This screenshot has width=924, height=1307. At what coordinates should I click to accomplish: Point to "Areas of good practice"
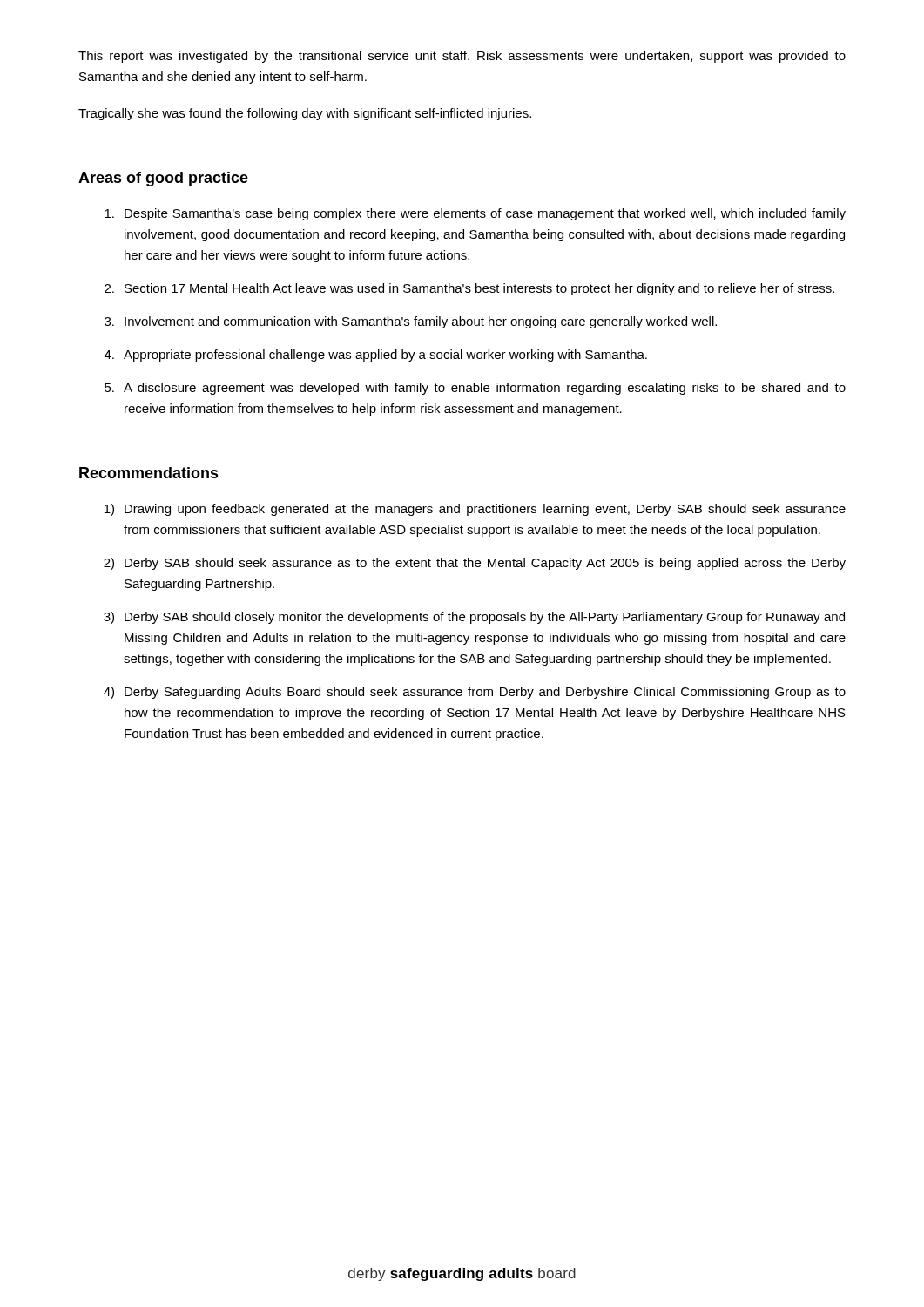coord(163,178)
